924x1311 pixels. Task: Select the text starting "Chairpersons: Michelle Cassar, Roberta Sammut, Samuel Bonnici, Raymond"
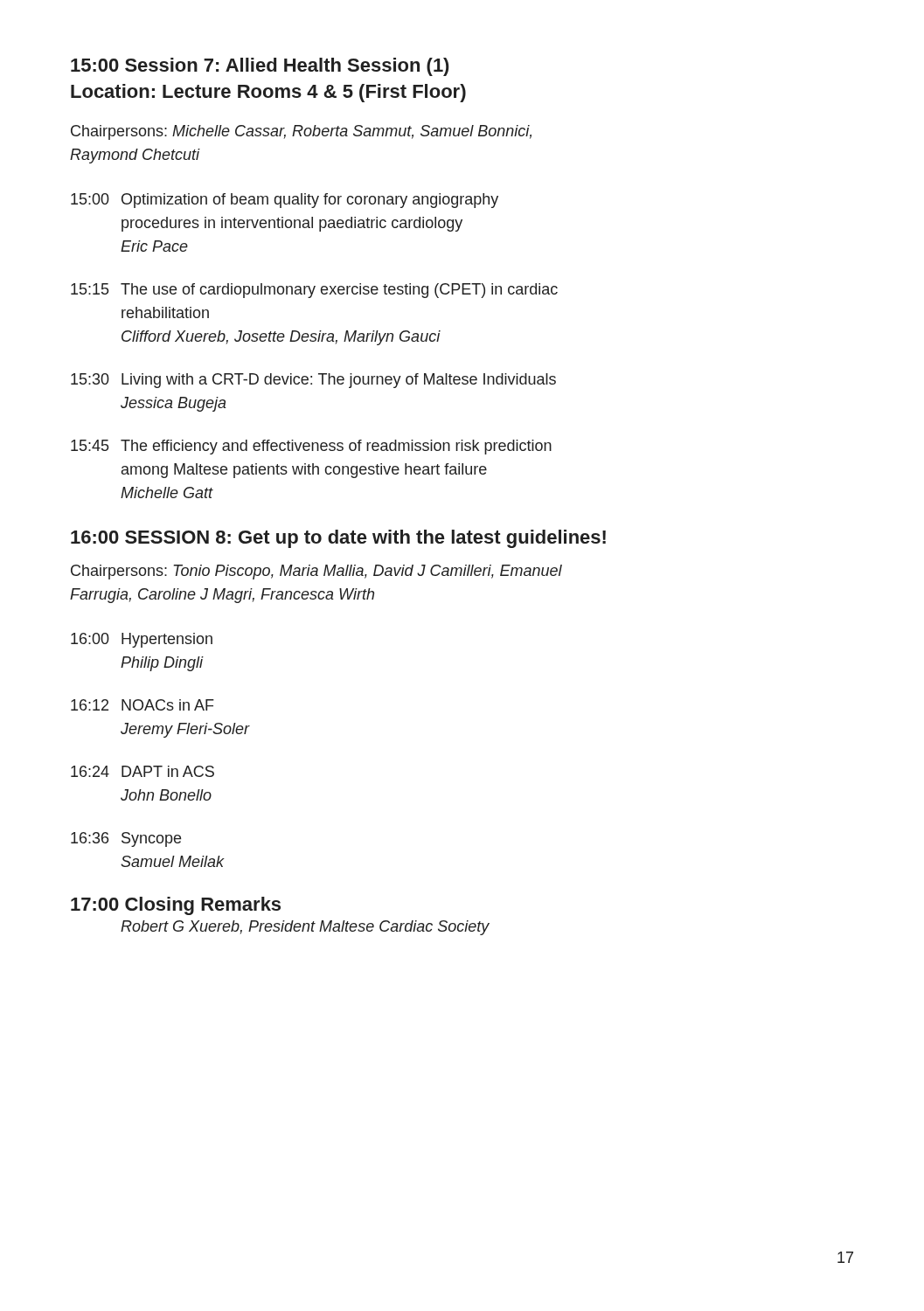(x=302, y=143)
